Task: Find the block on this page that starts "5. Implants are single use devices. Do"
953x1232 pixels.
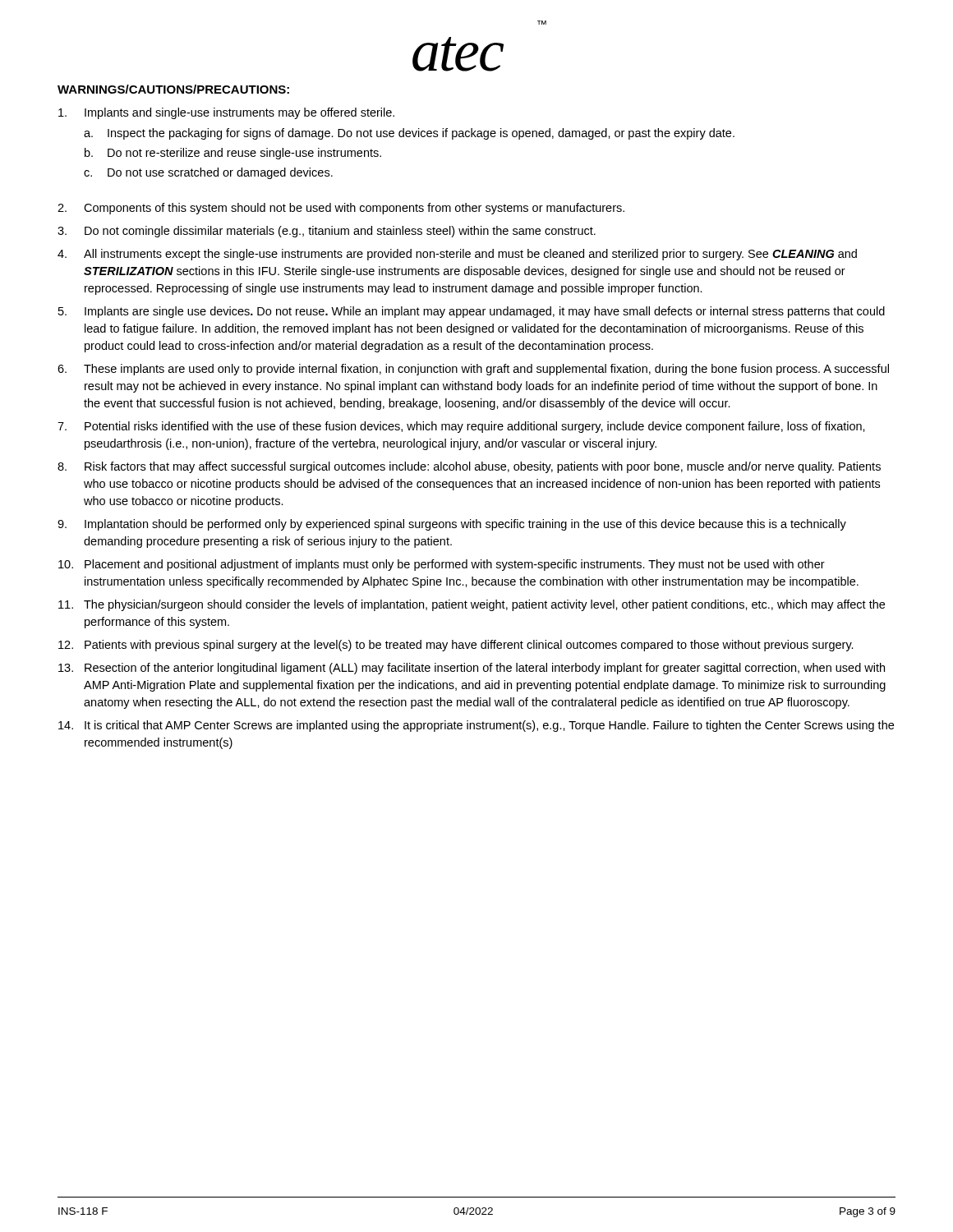Action: click(x=476, y=329)
